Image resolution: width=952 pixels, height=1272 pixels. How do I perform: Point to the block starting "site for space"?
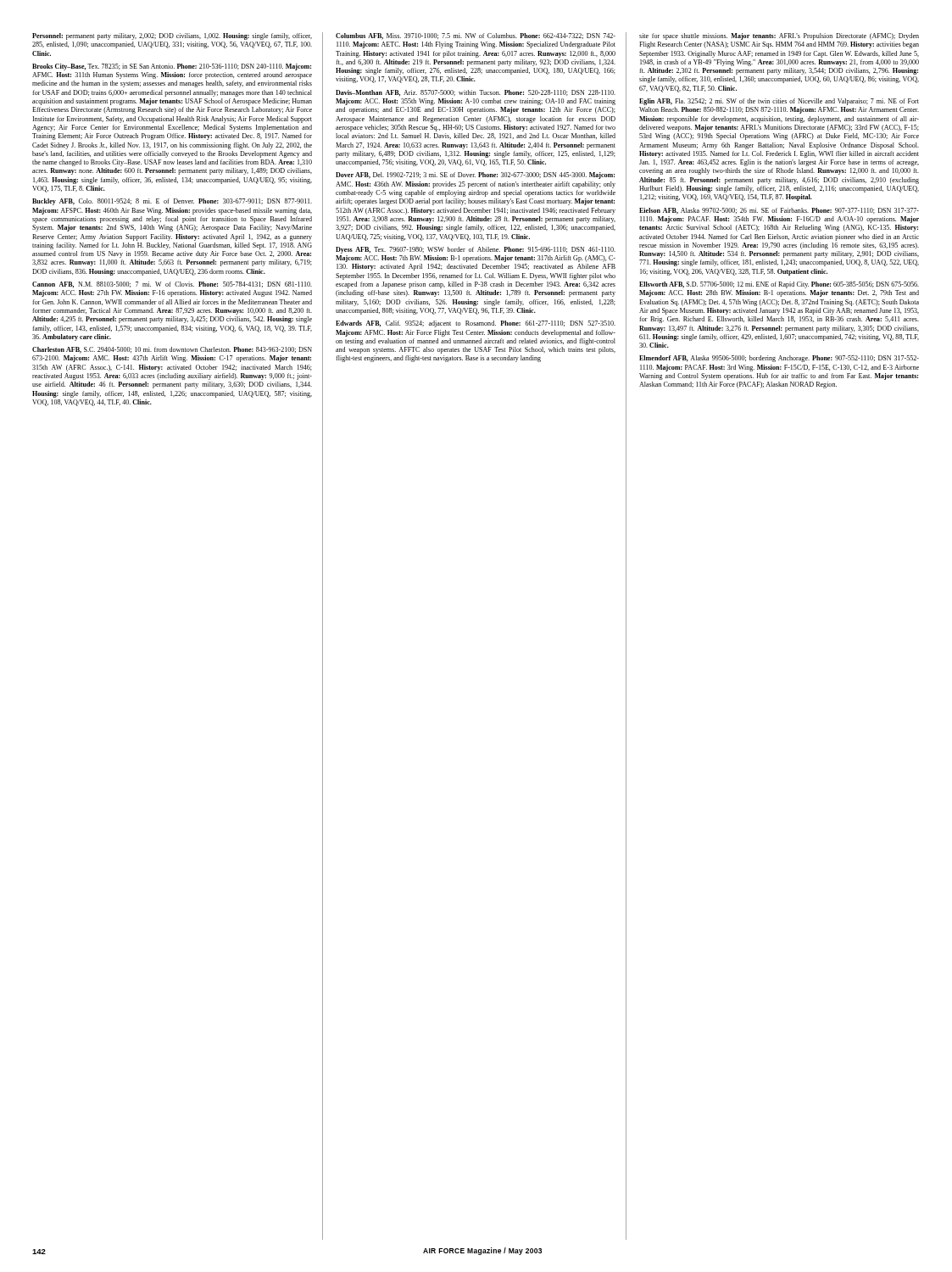coord(779,62)
